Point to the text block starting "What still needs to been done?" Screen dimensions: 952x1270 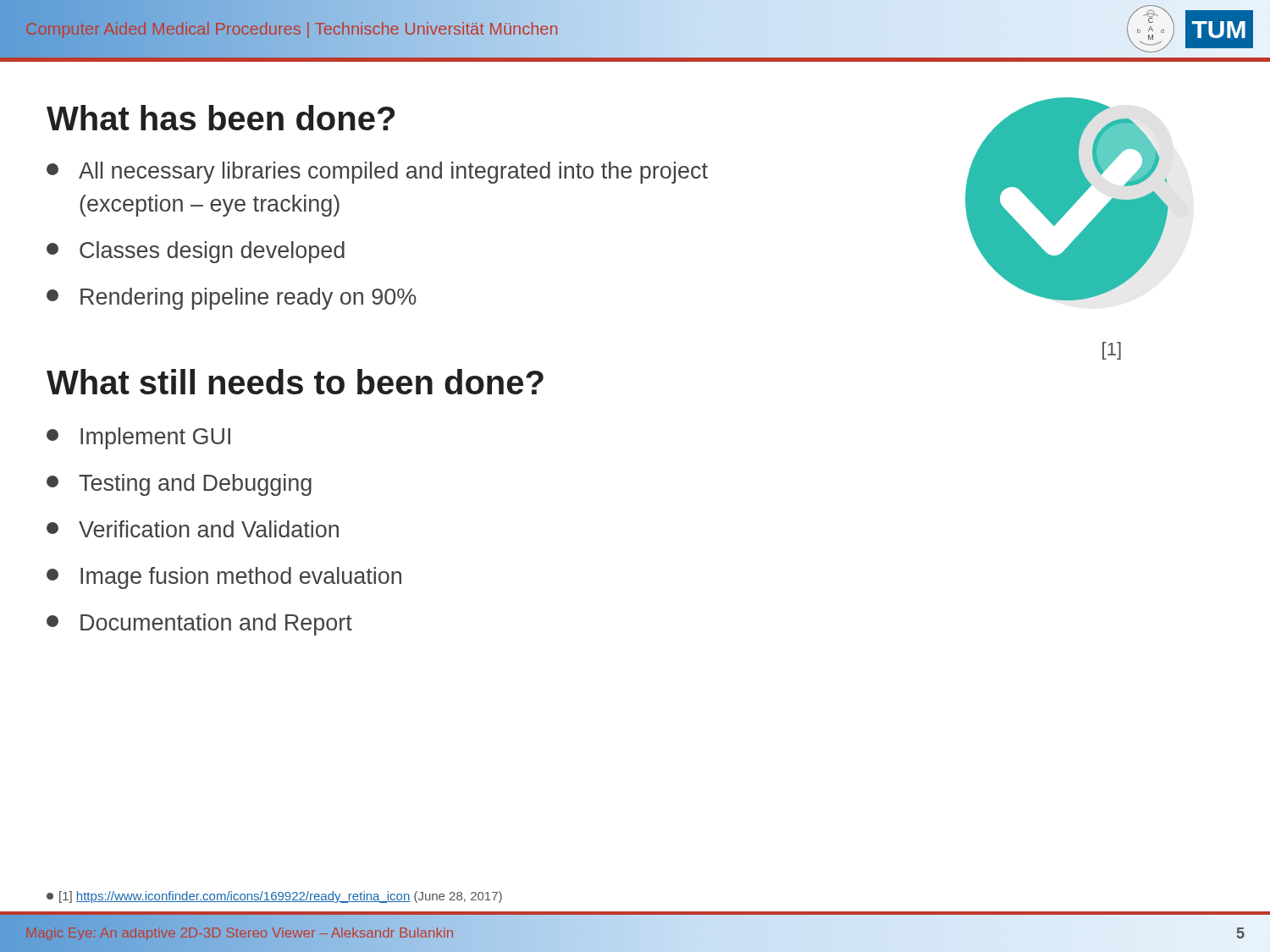296,382
